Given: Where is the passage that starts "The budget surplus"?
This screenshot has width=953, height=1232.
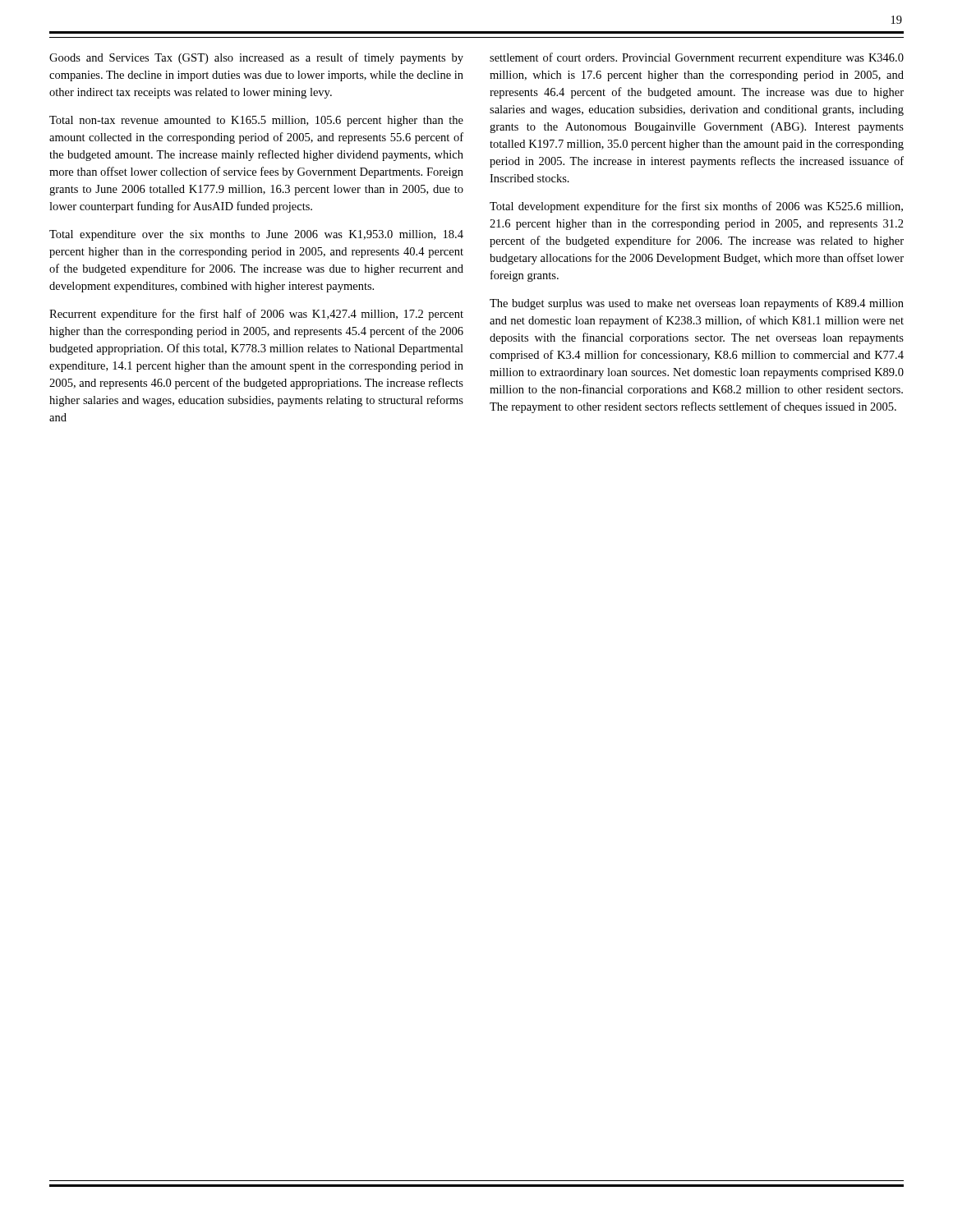Looking at the screenshot, I should click(x=697, y=355).
